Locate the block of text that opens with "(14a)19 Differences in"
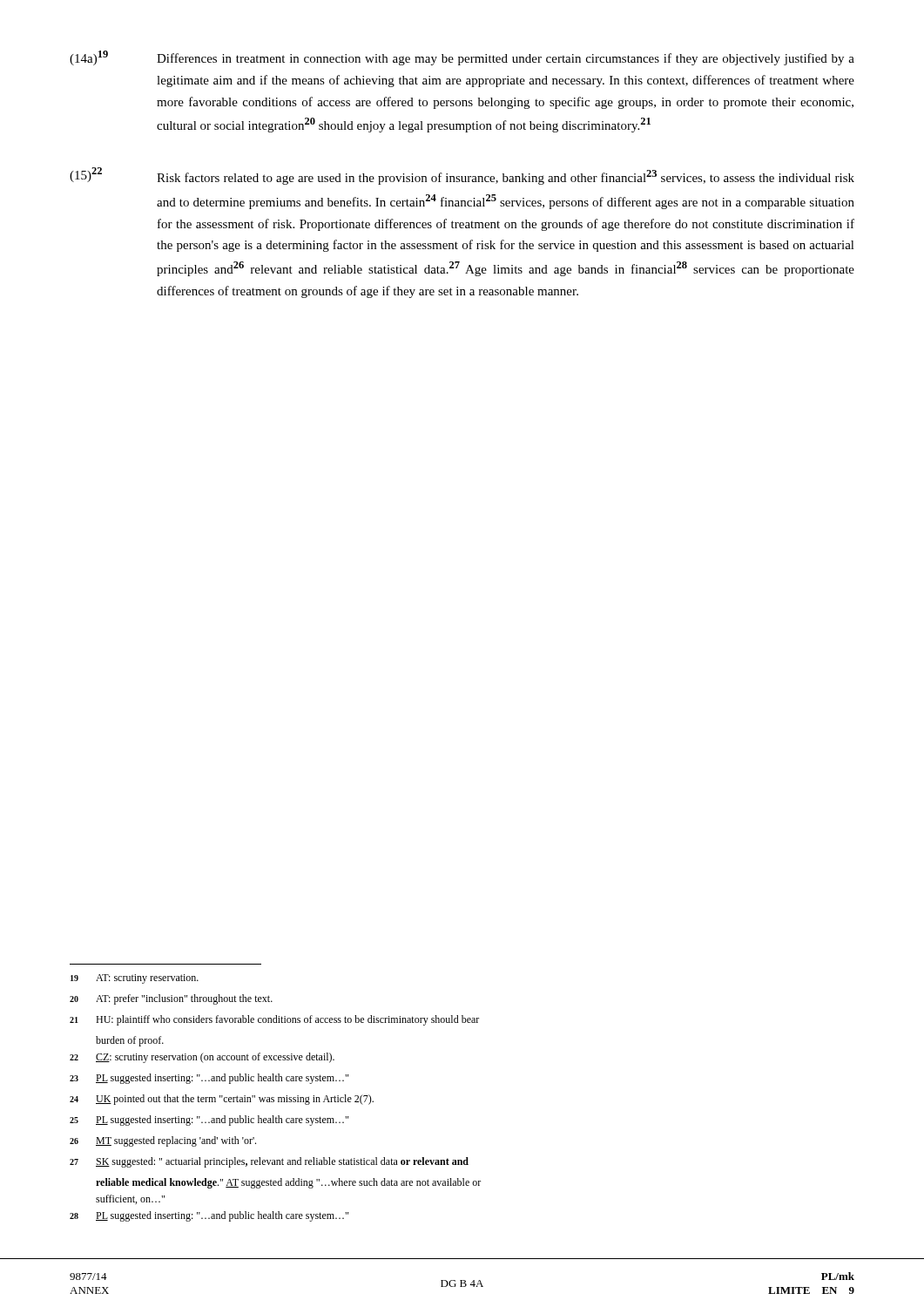924x1307 pixels. (462, 92)
